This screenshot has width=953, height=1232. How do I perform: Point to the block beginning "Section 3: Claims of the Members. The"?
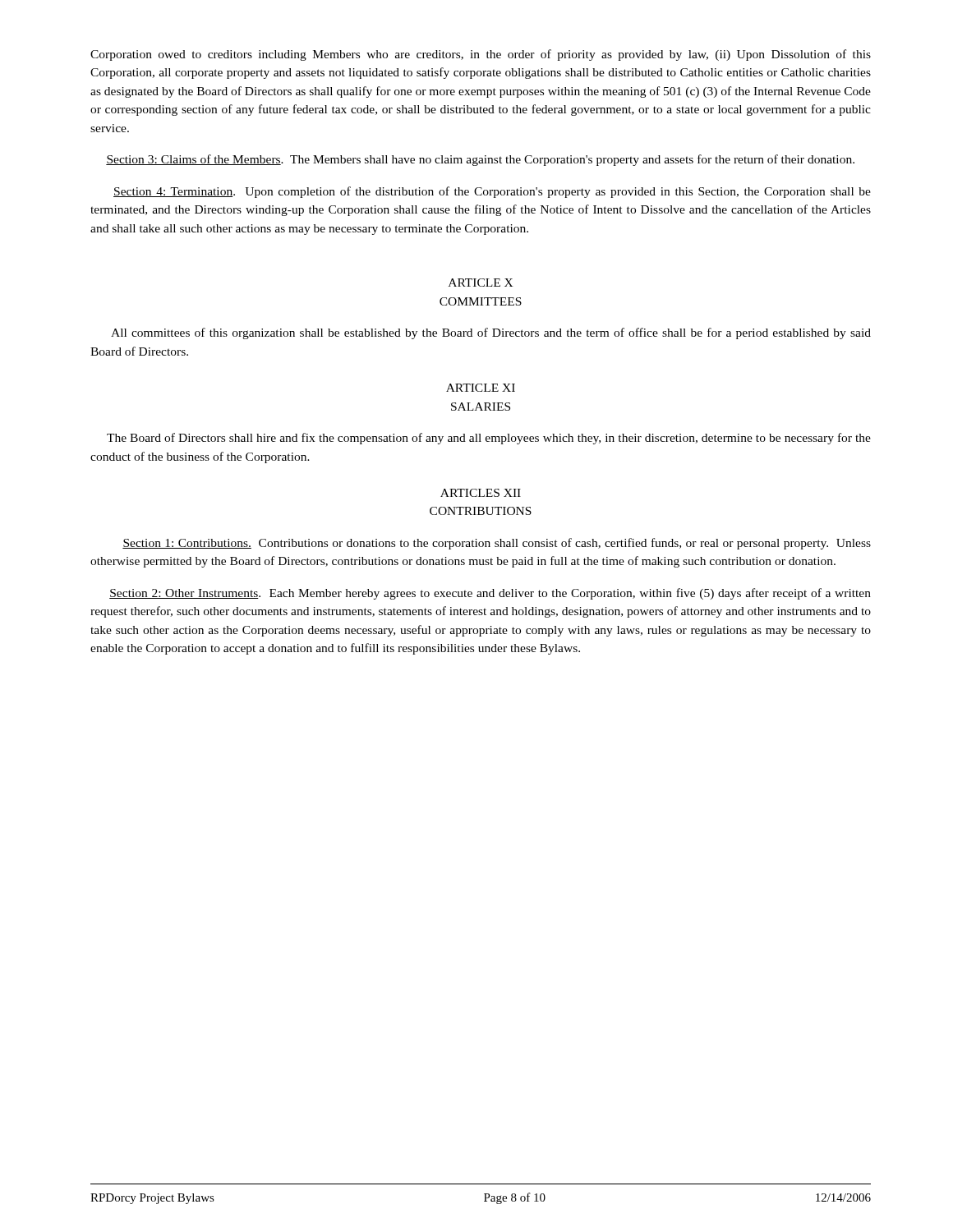tap(473, 159)
